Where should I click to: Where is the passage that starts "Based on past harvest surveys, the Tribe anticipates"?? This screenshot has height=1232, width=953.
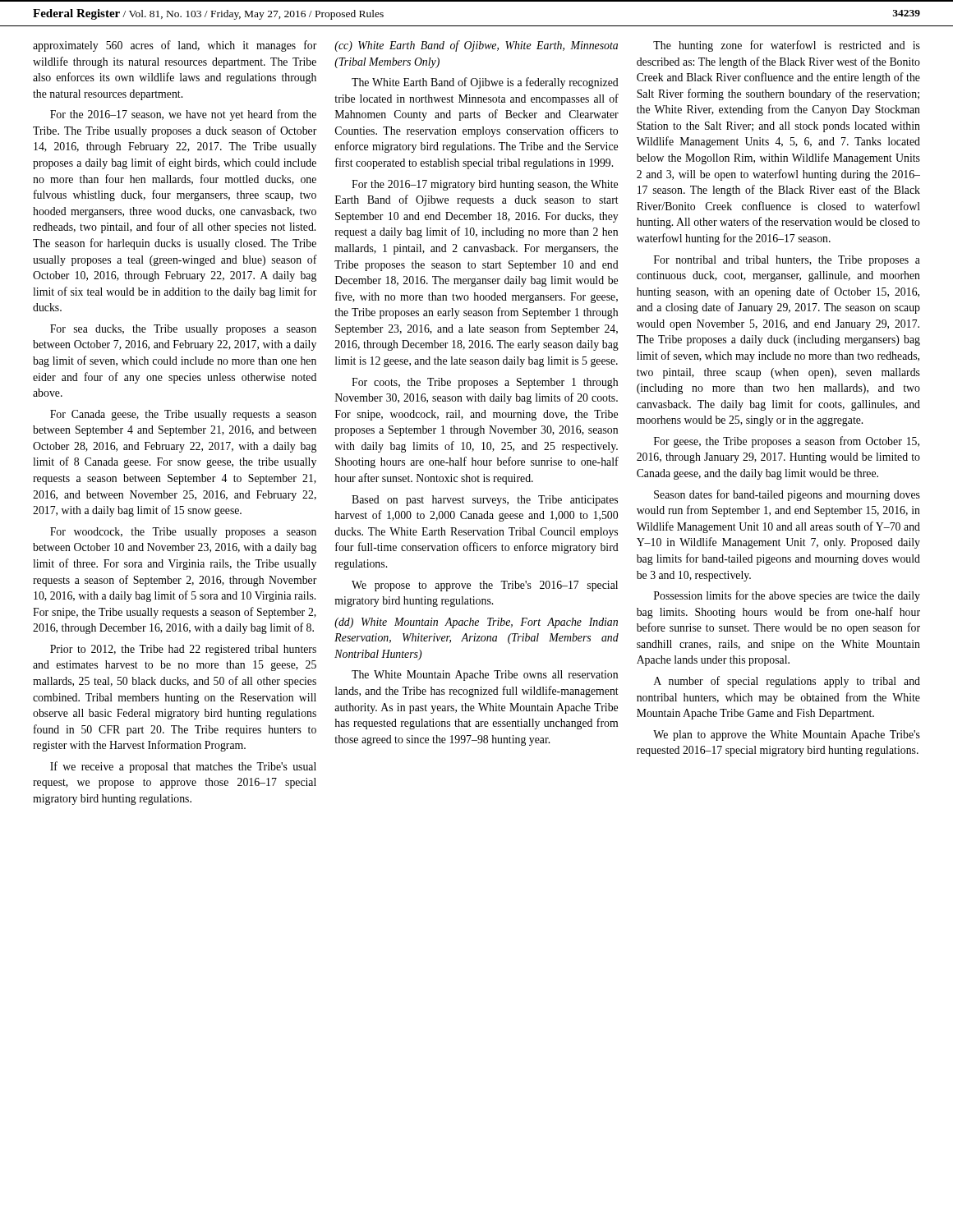coord(476,532)
